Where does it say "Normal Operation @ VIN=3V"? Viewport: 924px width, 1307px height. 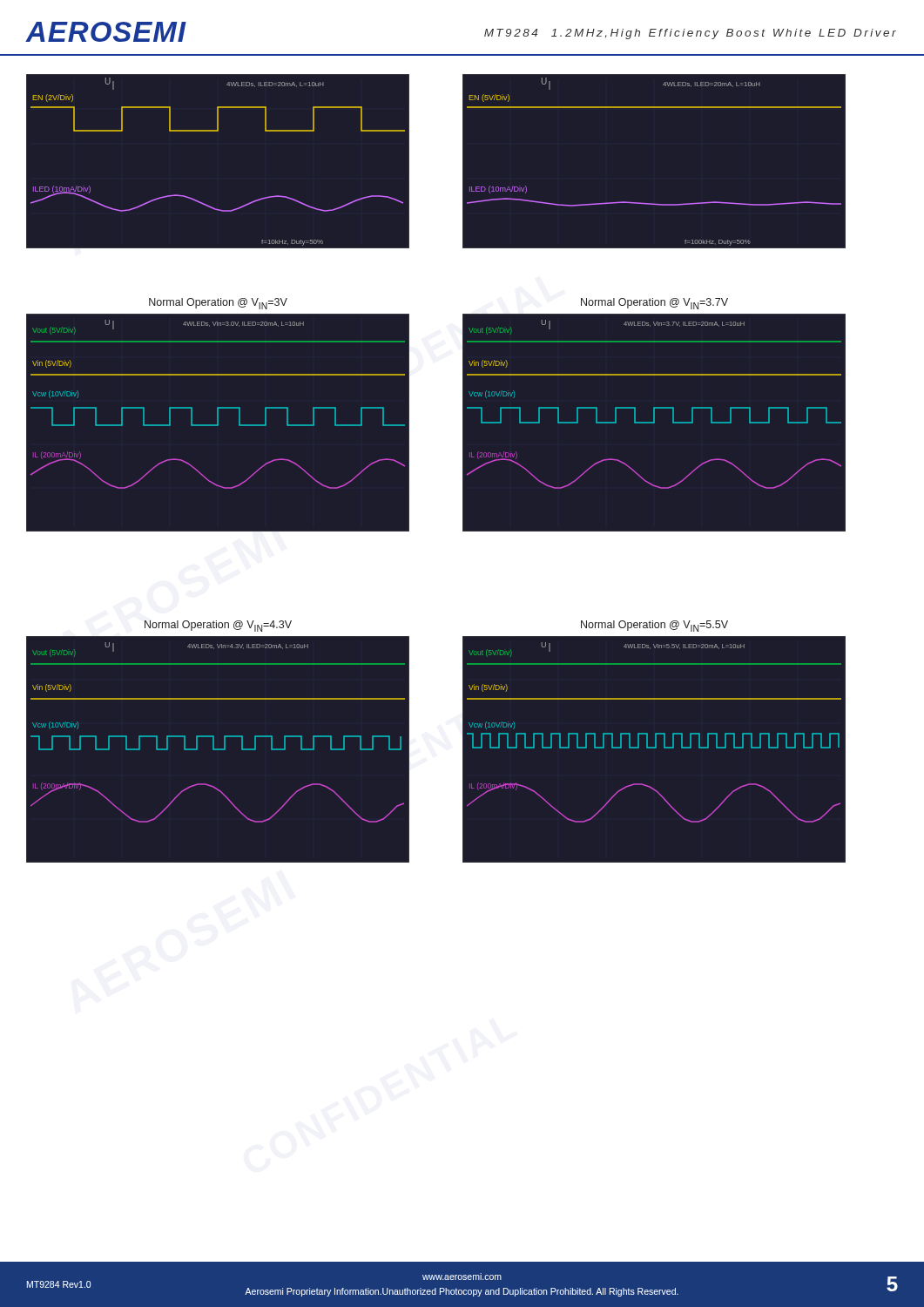tap(218, 303)
